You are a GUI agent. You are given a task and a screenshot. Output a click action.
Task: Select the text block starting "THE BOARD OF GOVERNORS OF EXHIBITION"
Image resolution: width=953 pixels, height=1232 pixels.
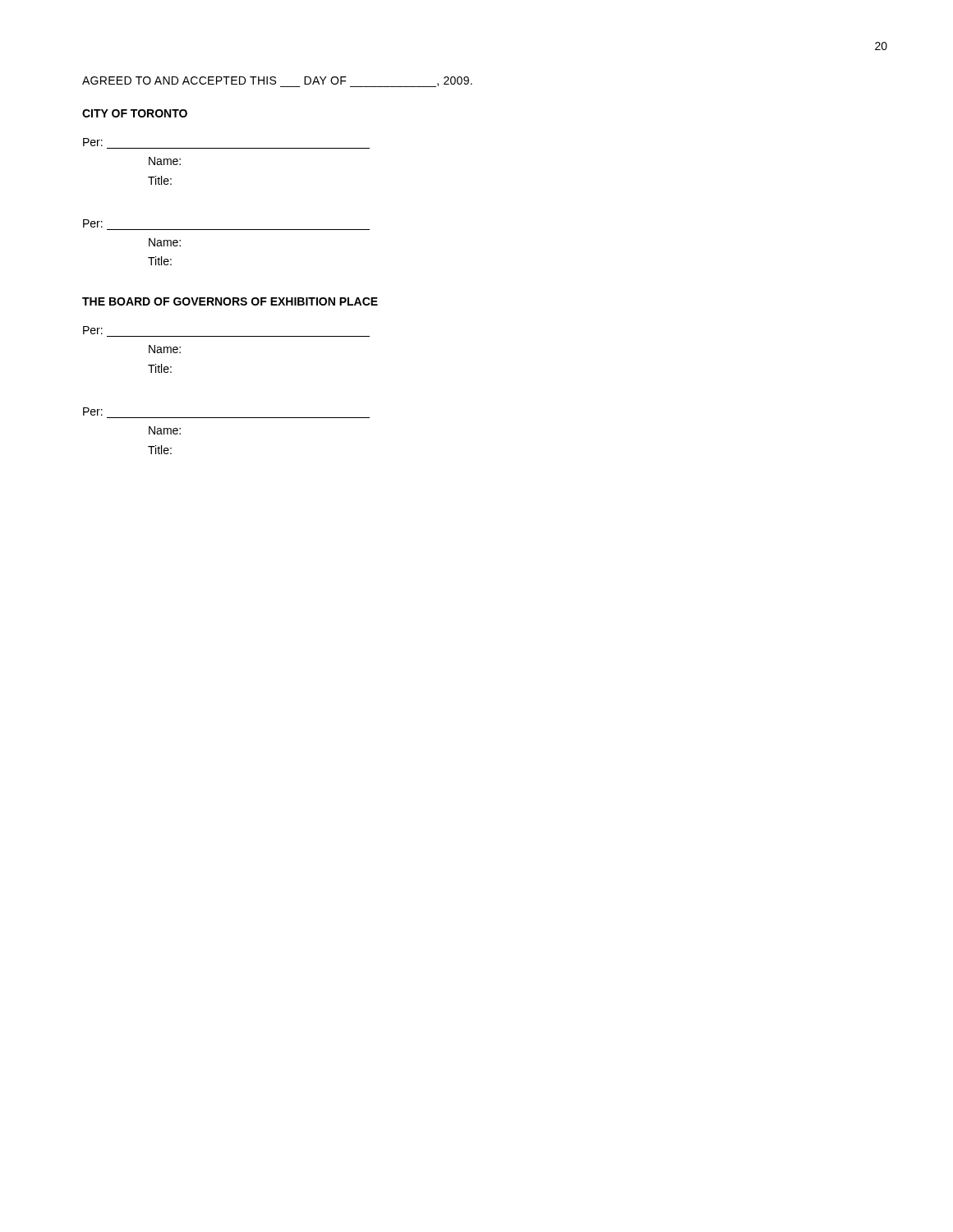coord(230,302)
